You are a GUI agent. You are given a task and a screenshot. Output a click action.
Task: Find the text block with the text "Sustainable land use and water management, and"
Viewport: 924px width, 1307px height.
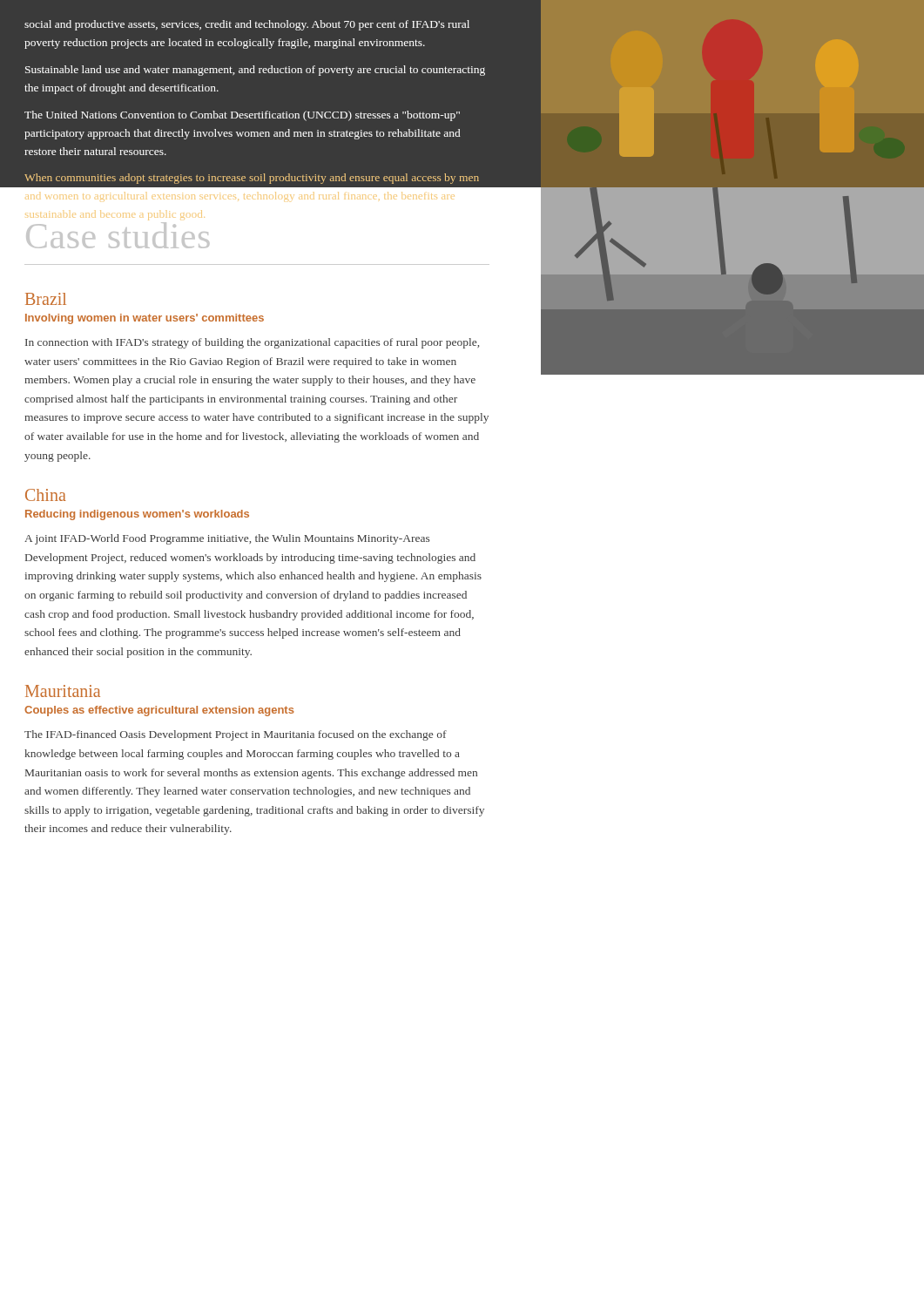pos(255,78)
